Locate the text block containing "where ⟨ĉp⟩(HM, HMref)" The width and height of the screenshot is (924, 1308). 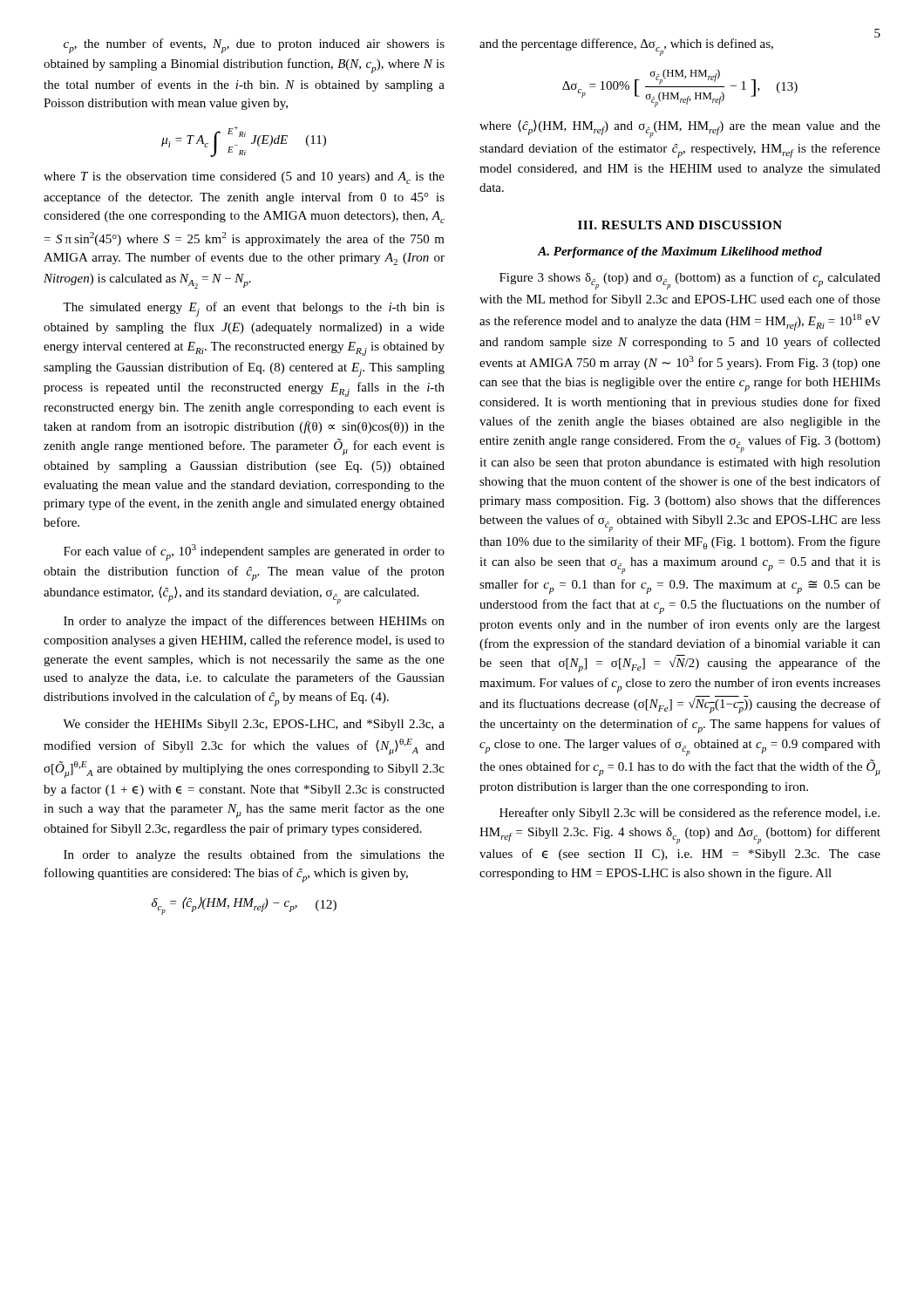(x=680, y=157)
